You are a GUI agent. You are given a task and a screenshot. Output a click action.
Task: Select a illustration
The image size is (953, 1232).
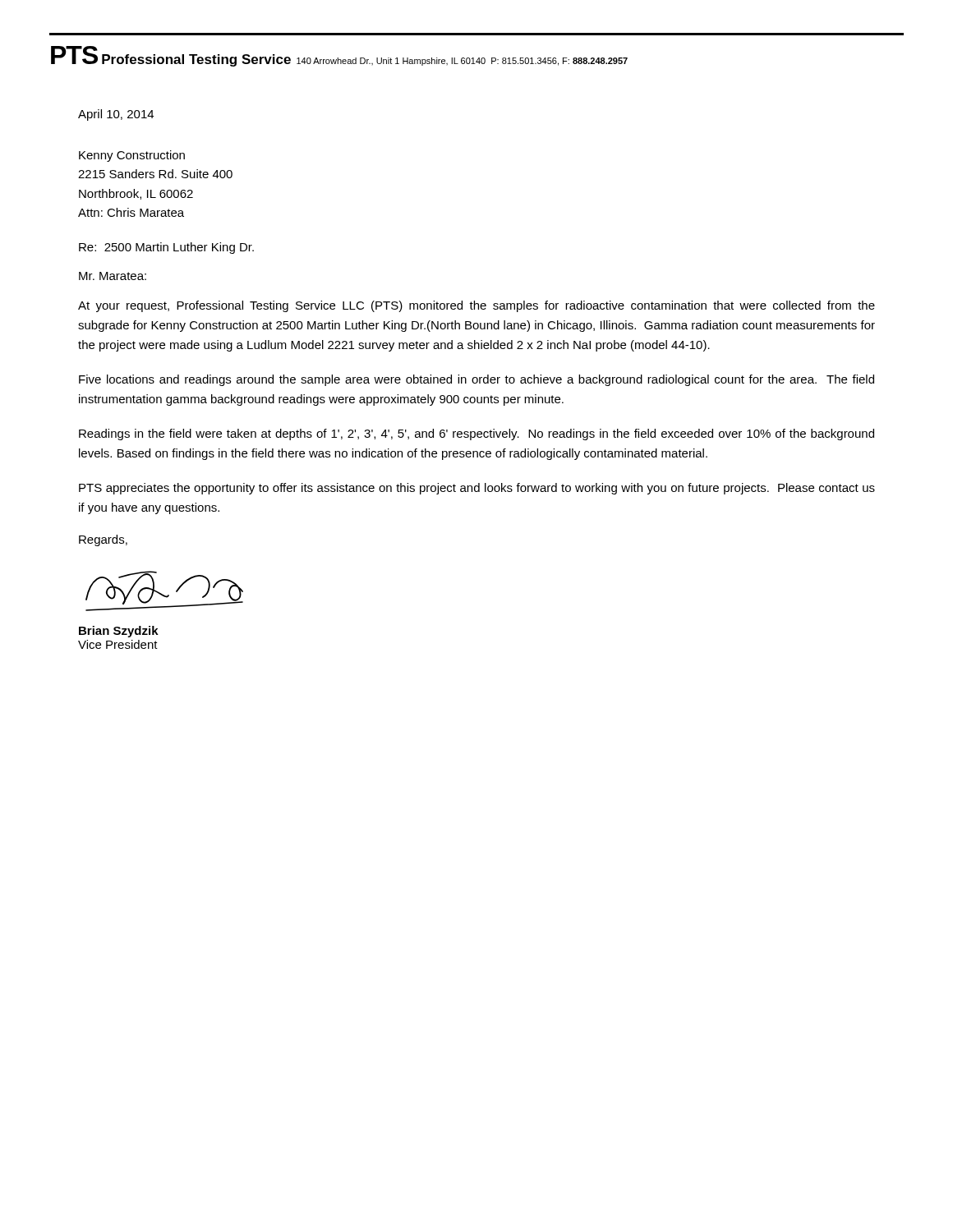(476, 587)
